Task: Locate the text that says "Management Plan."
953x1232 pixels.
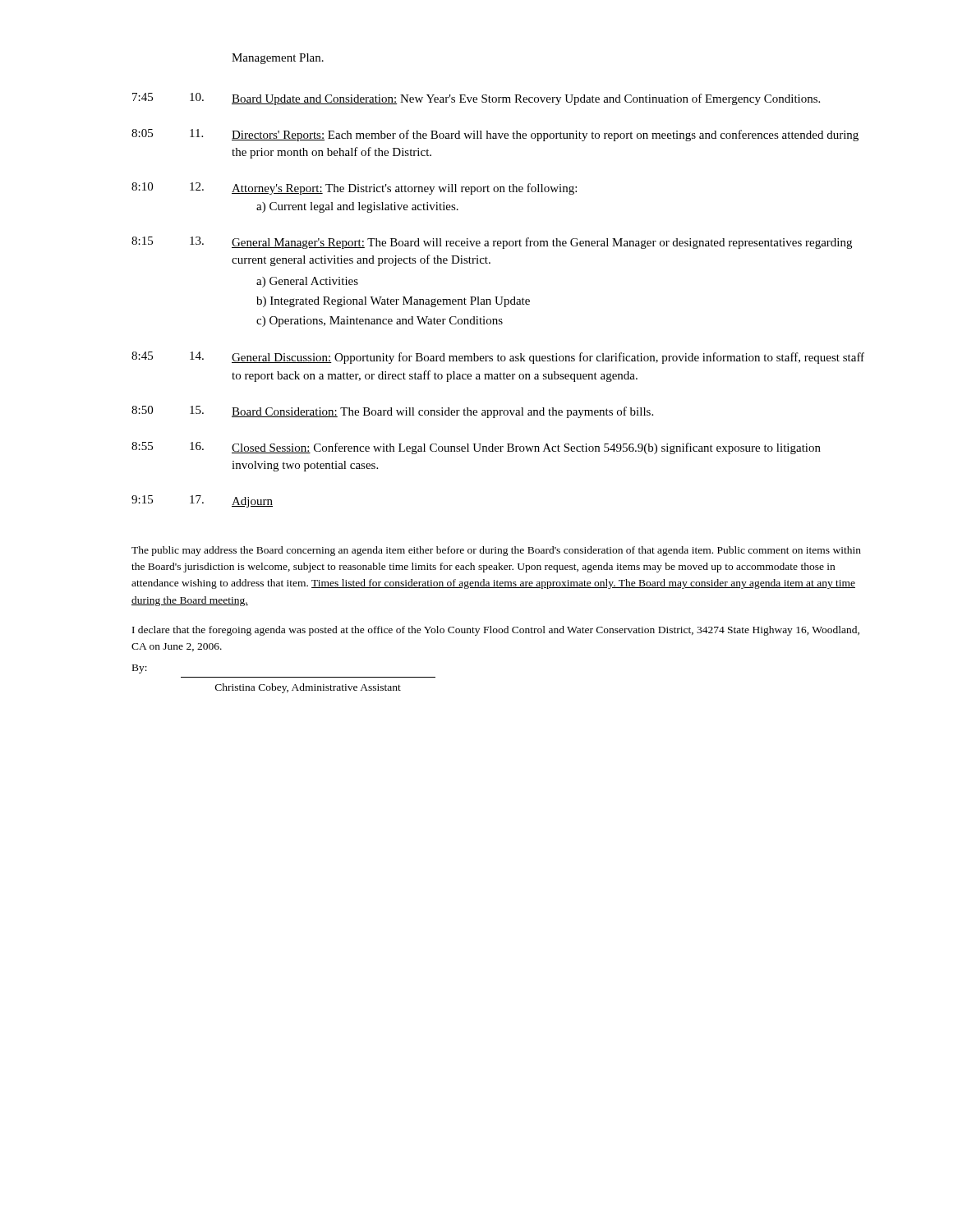Action: pos(278,57)
